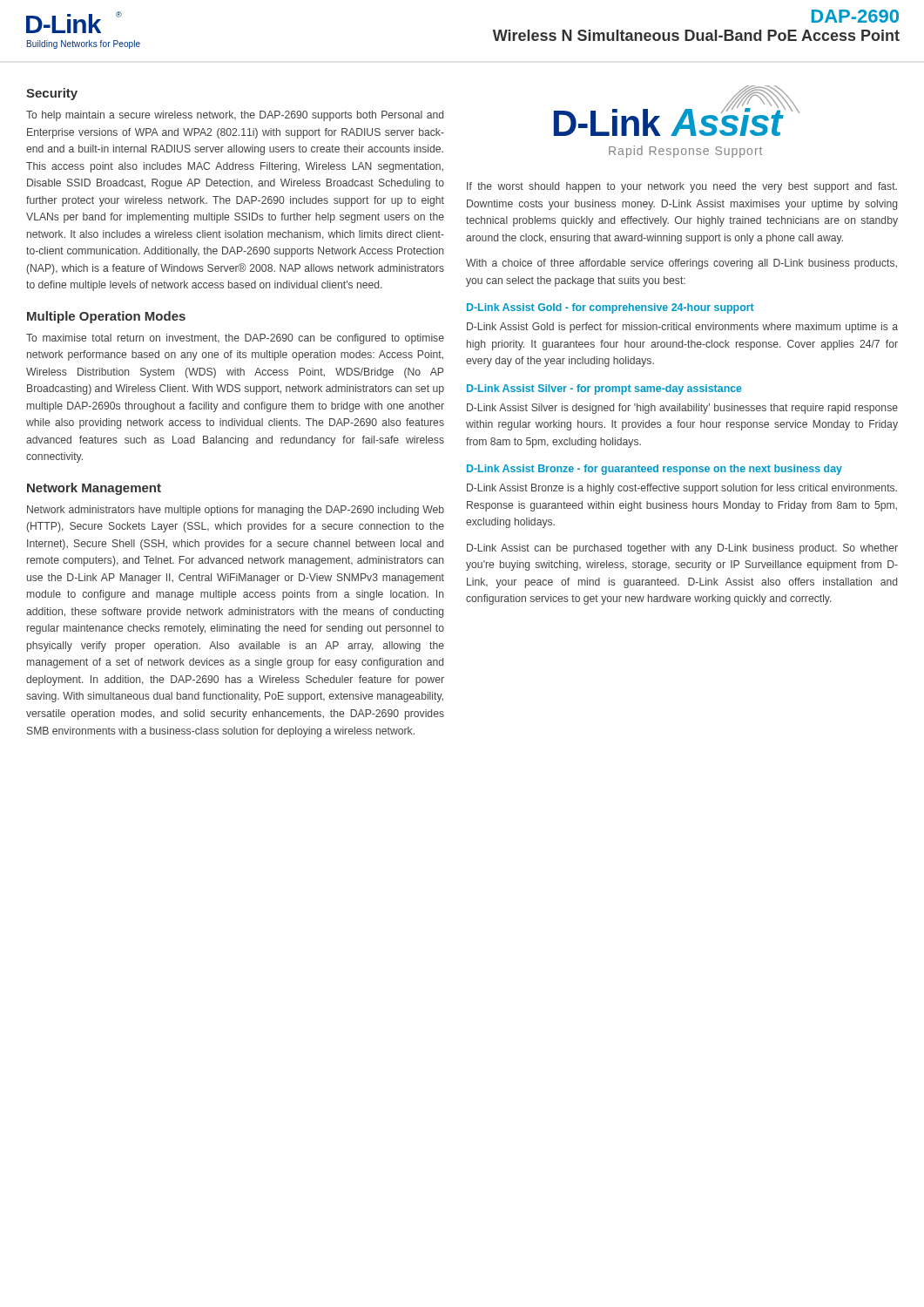Locate the section header that opens with "D-Link Assist Gold - for"
924x1307 pixels.
coord(610,308)
